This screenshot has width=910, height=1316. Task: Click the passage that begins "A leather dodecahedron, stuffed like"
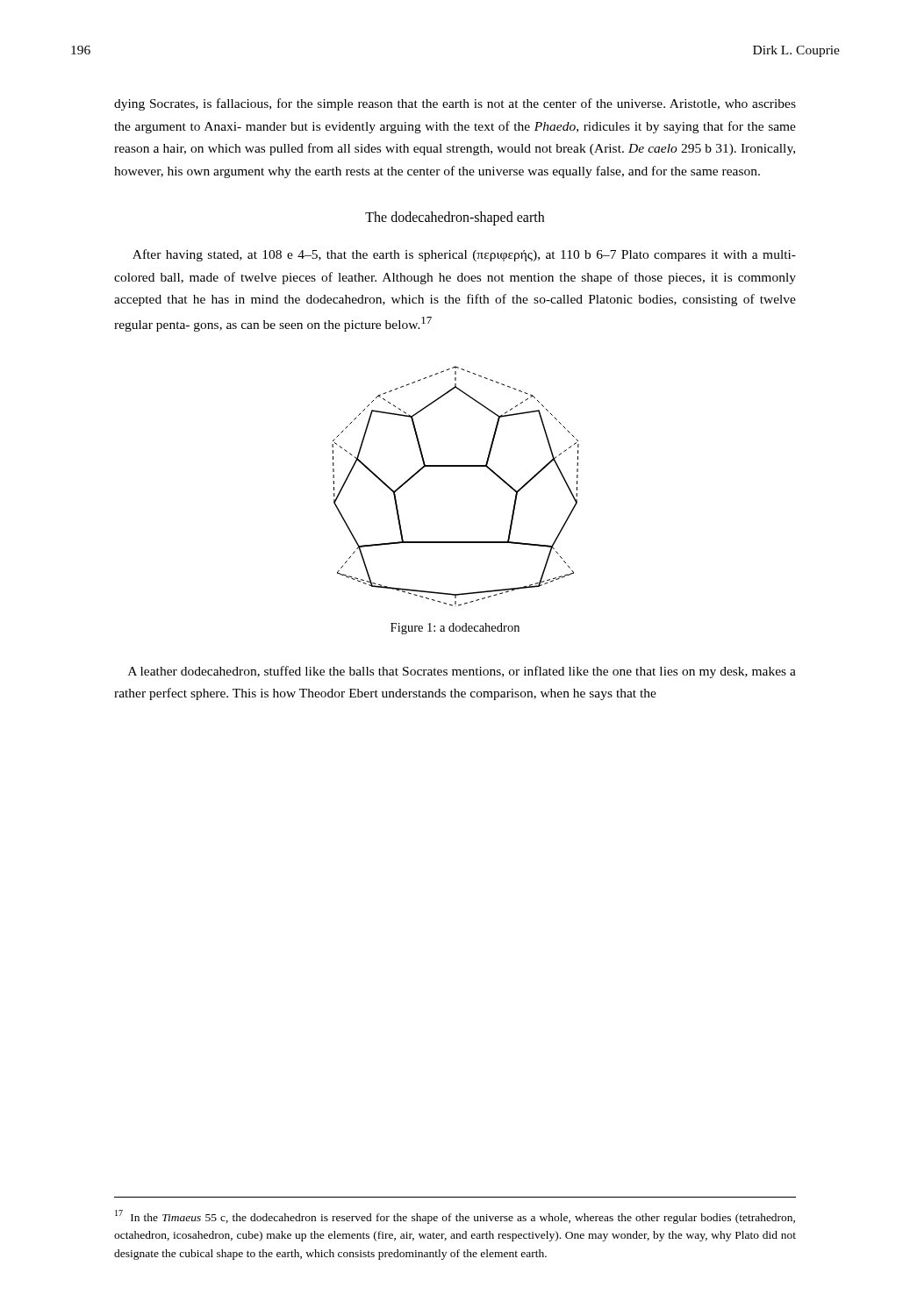click(x=455, y=682)
